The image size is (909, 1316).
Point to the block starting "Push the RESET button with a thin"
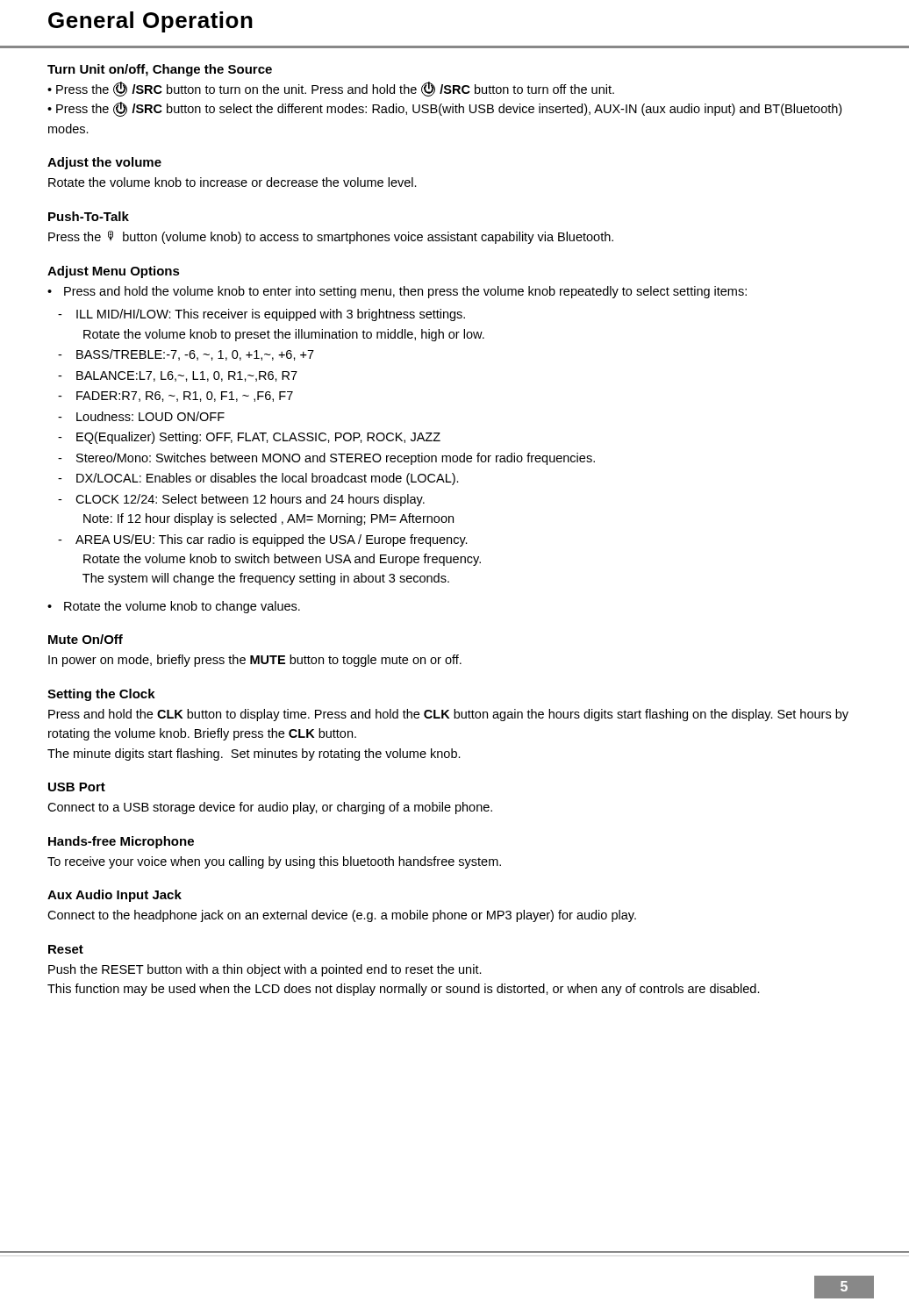[x=404, y=979]
